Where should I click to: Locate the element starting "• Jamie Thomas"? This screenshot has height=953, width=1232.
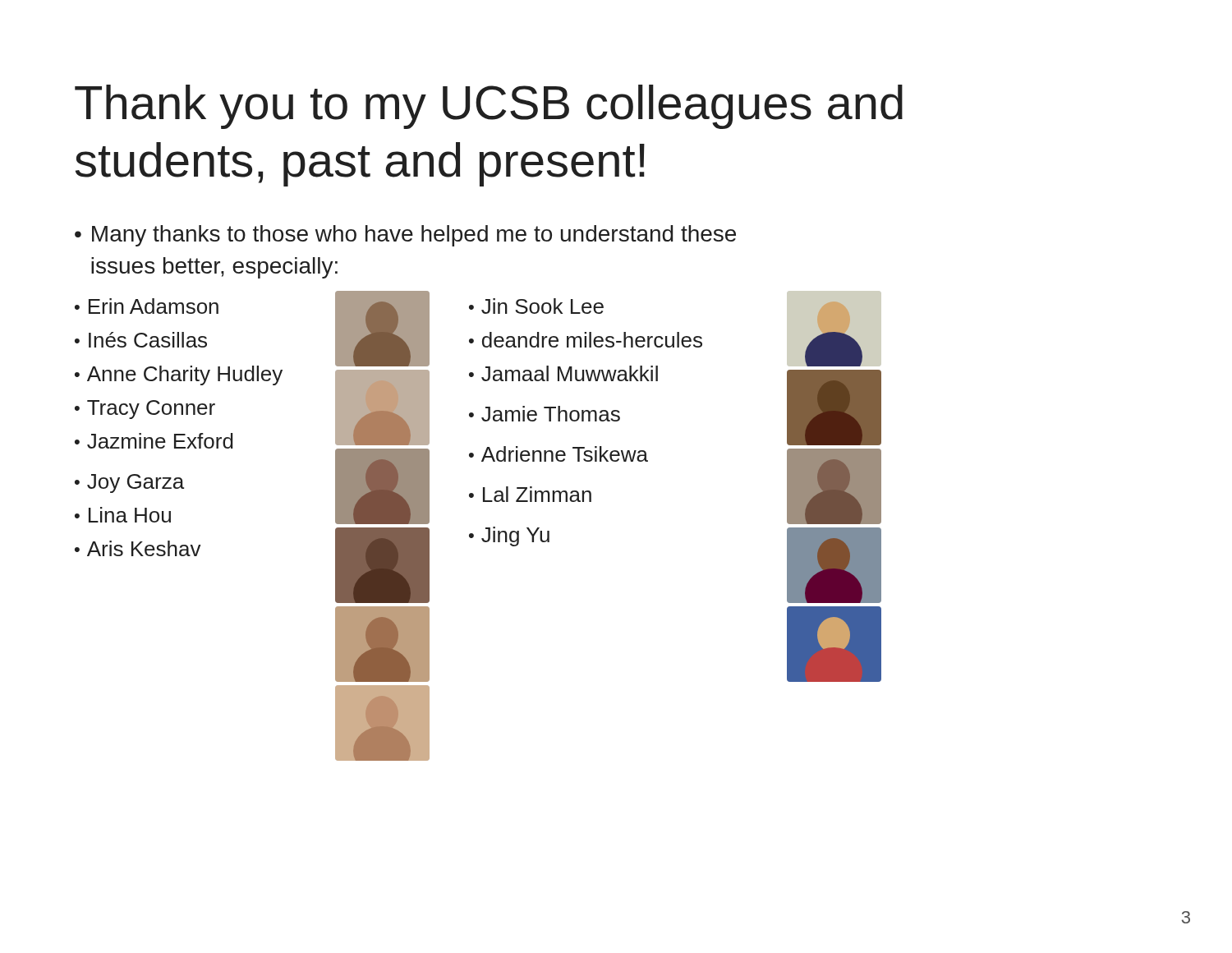[x=544, y=414]
